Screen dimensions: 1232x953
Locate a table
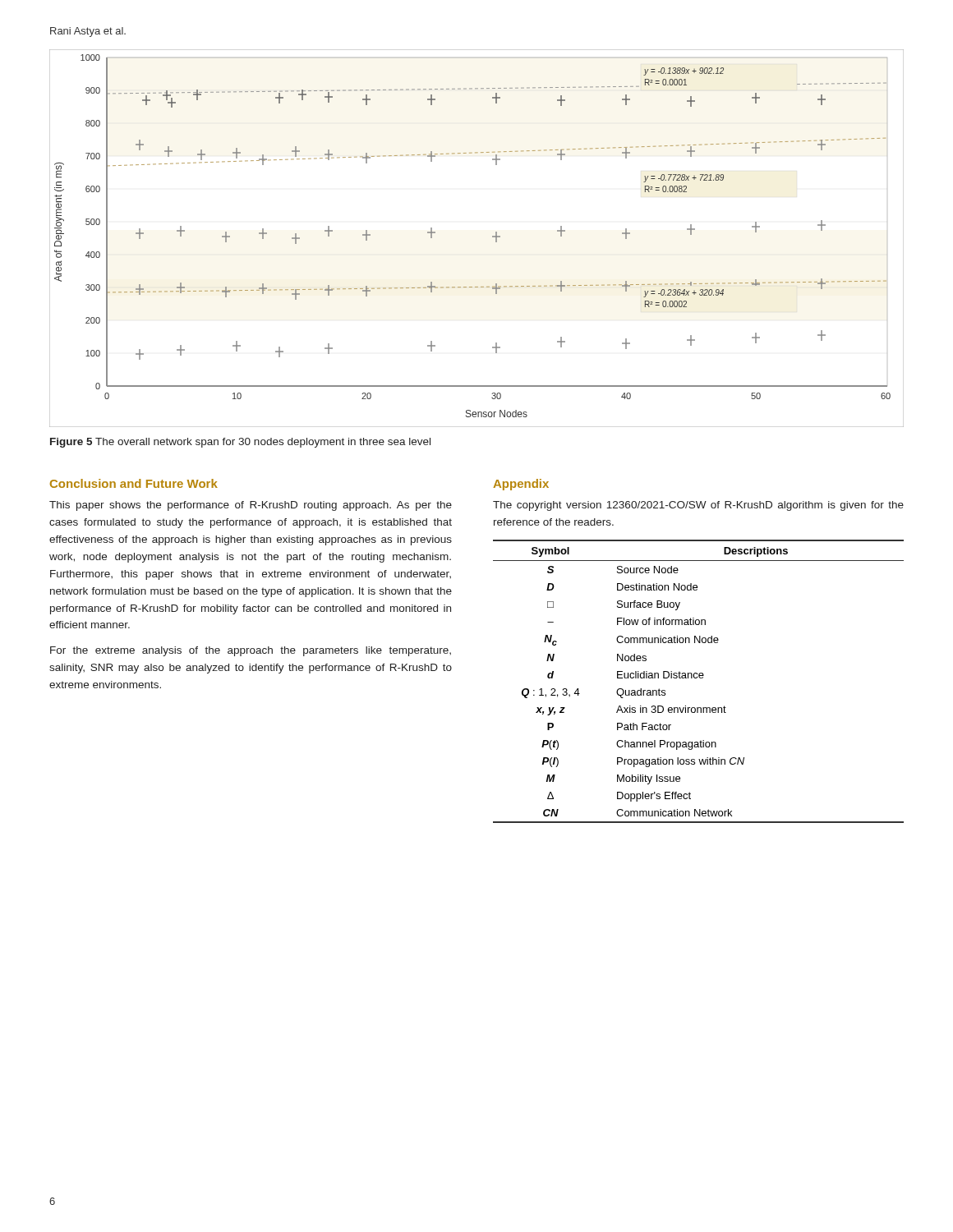(698, 681)
